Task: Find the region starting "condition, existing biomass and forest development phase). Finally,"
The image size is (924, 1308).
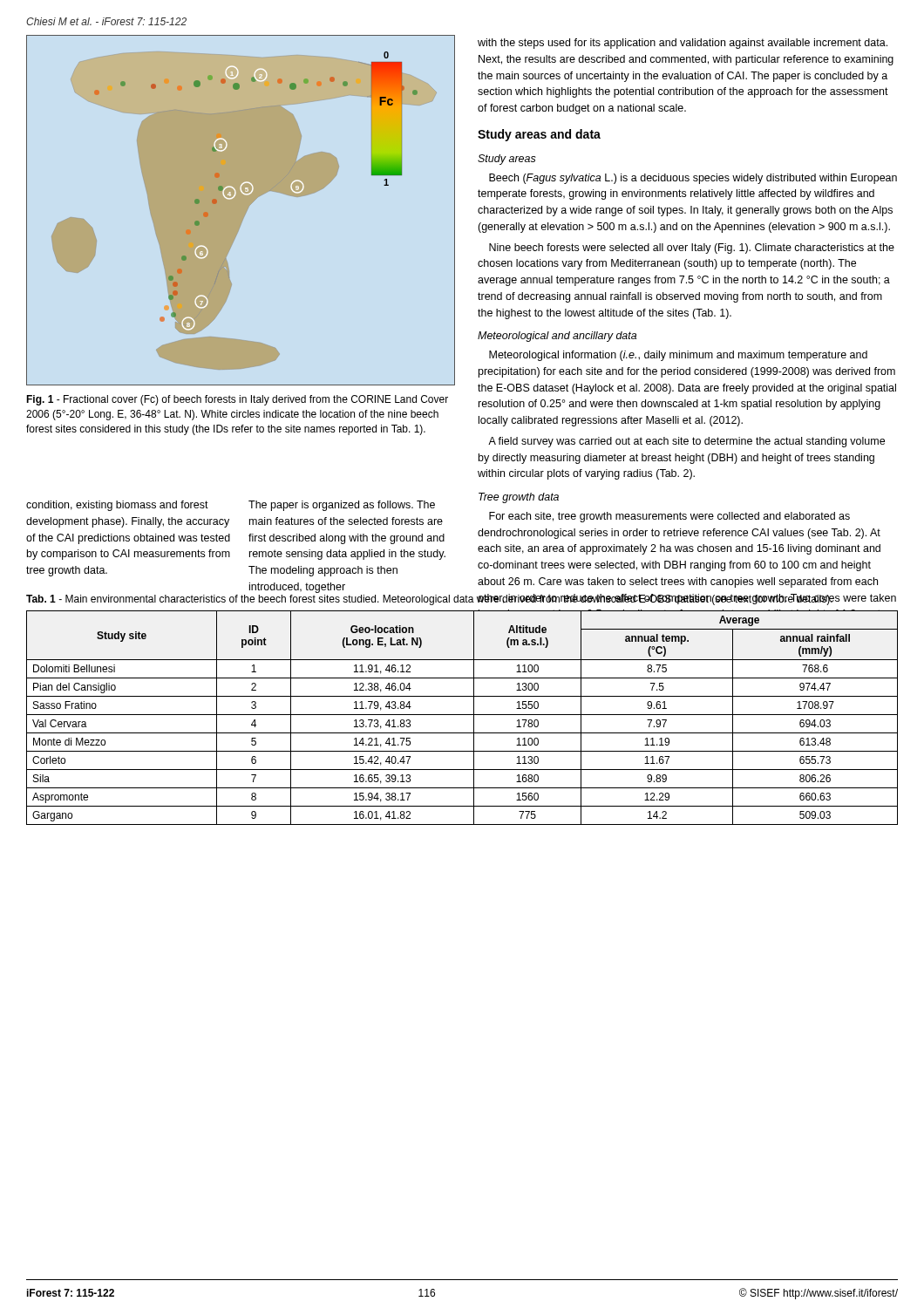Action: coord(129,538)
